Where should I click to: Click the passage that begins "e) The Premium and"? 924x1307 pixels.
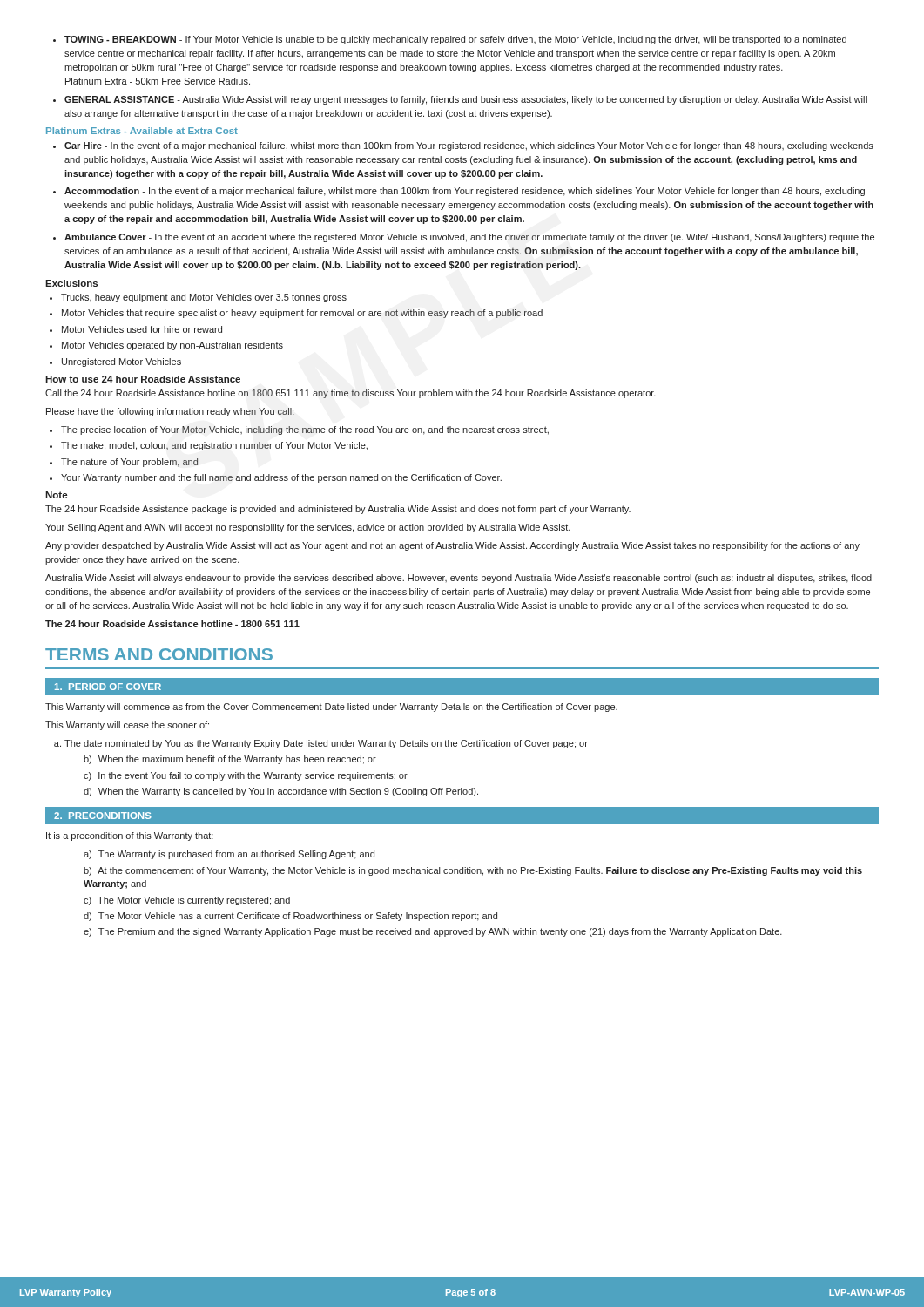coord(472,932)
